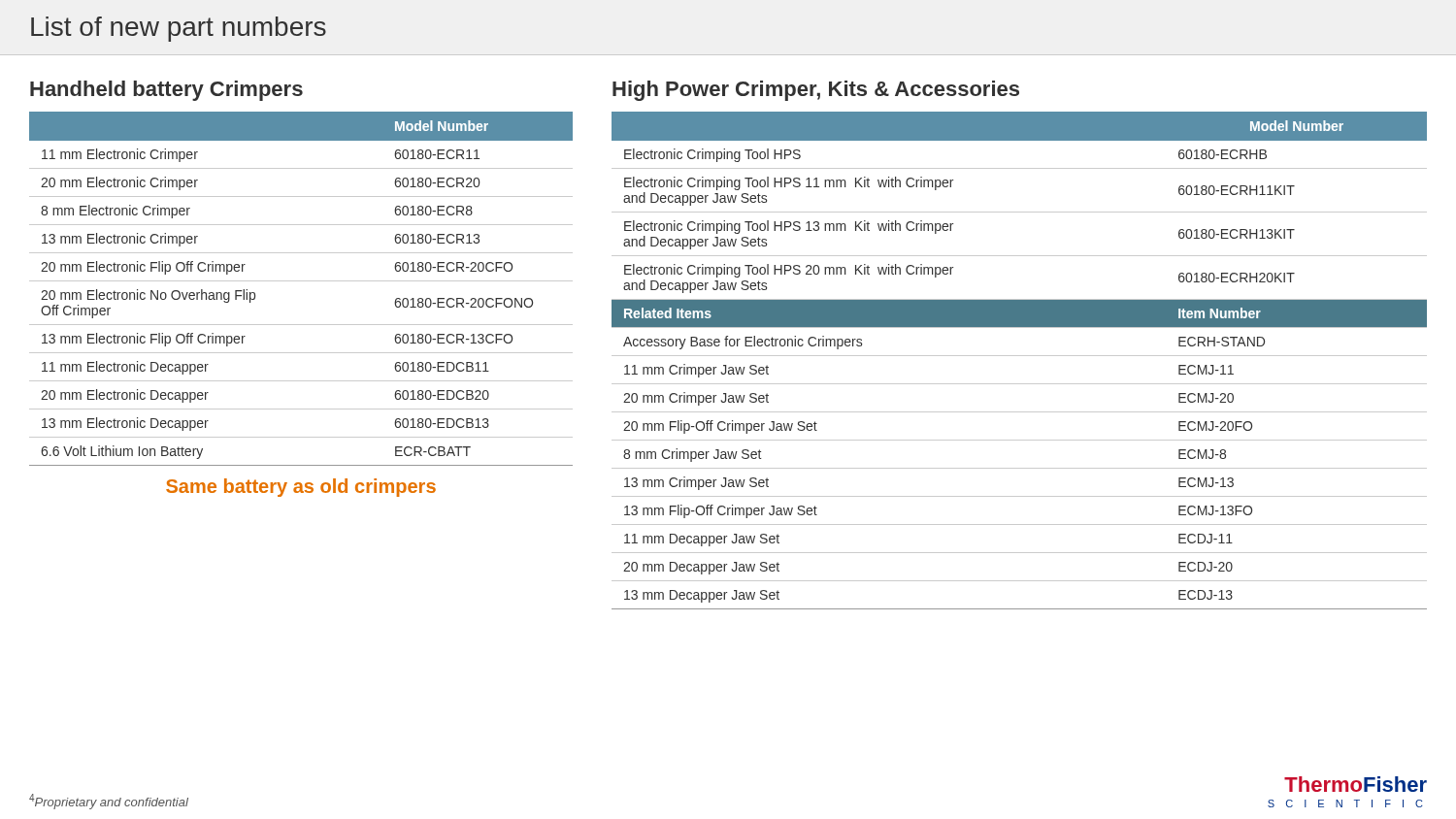Point to the passage starting "Handheld battery Crimpers"

tap(166, 89)
